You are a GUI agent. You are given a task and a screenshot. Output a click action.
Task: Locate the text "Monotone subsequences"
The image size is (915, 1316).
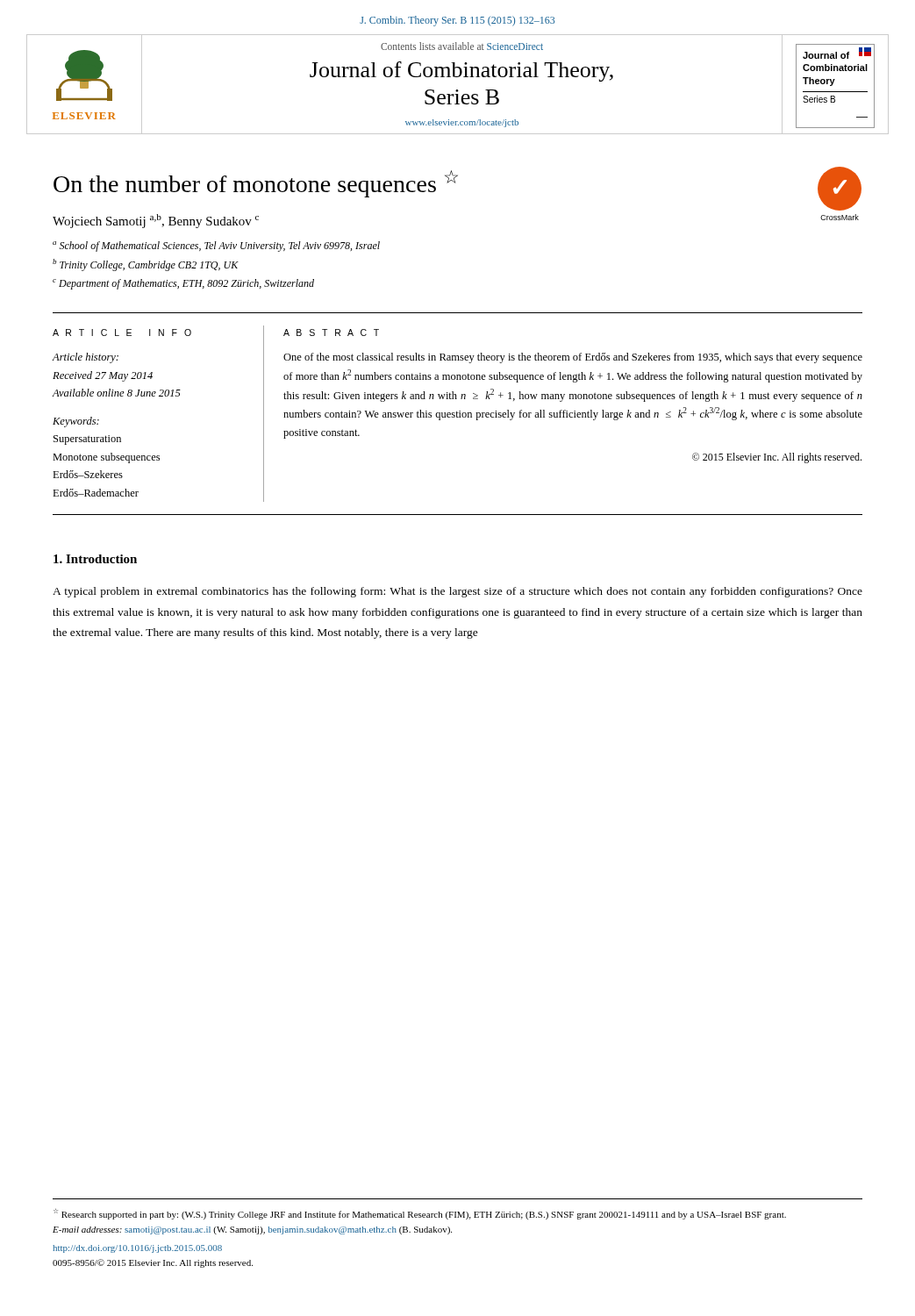[x=106, y=457]
